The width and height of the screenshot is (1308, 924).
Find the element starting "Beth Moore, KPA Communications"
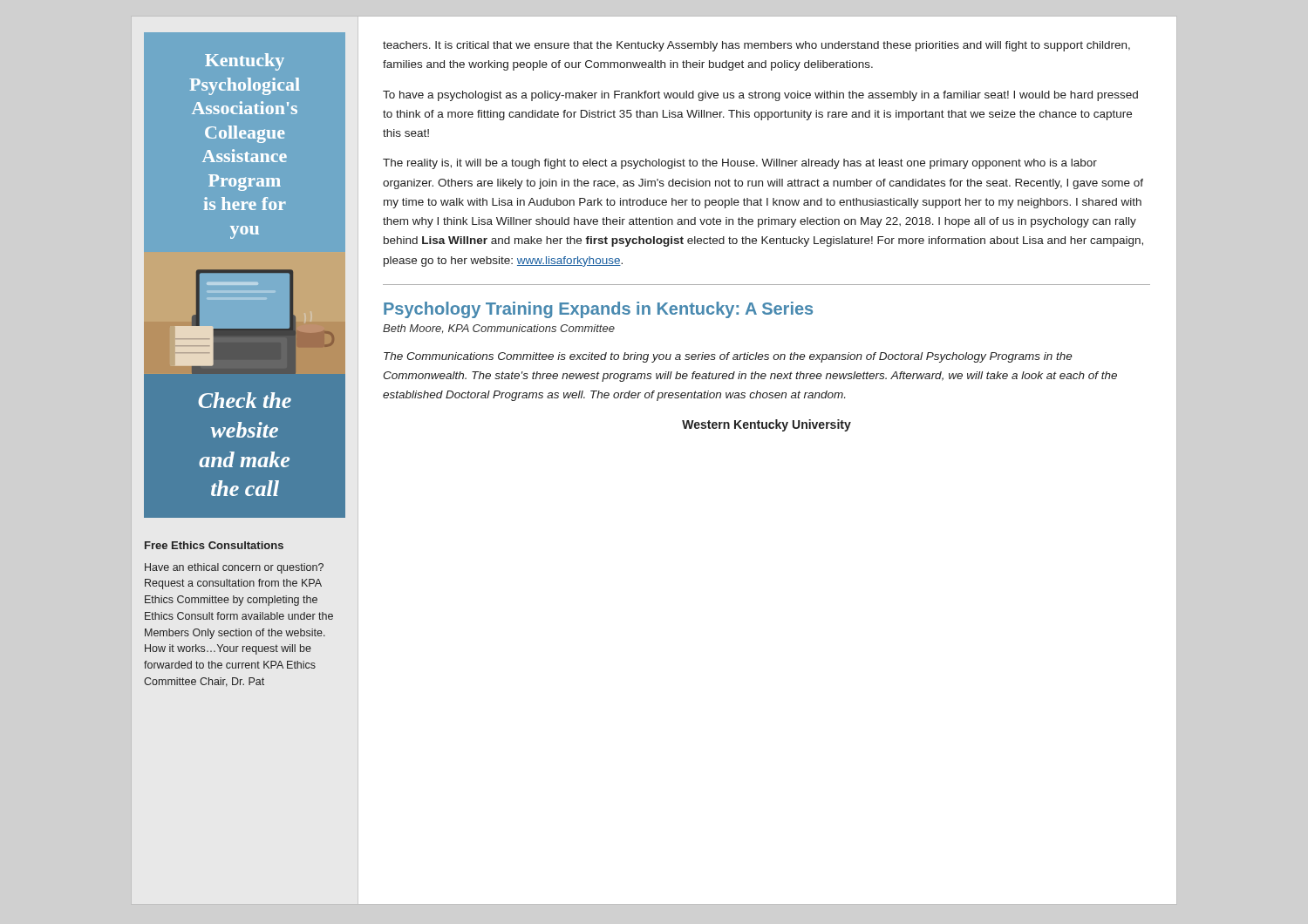[x=499, y=329]
